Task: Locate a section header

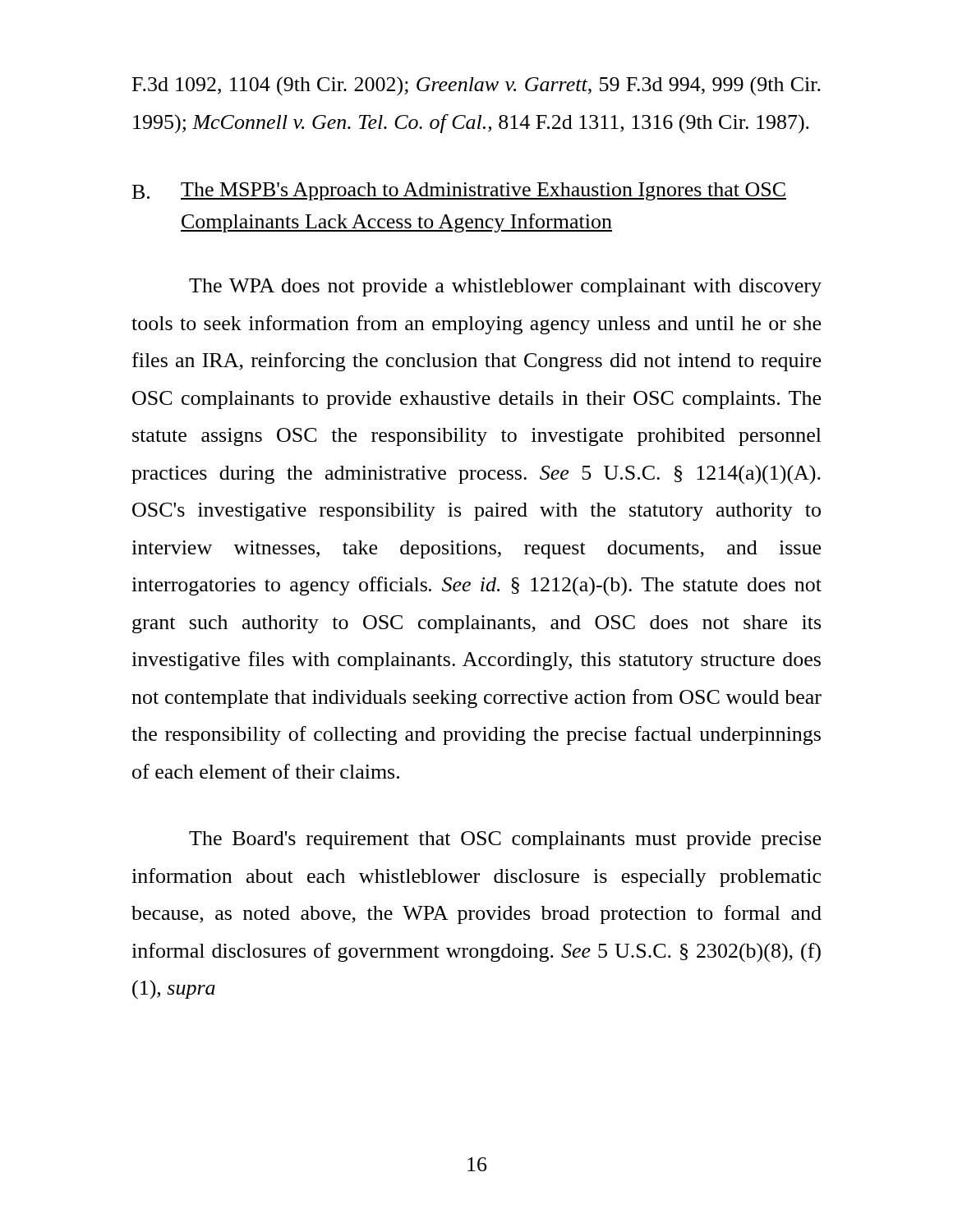Action: coord(476,205)
